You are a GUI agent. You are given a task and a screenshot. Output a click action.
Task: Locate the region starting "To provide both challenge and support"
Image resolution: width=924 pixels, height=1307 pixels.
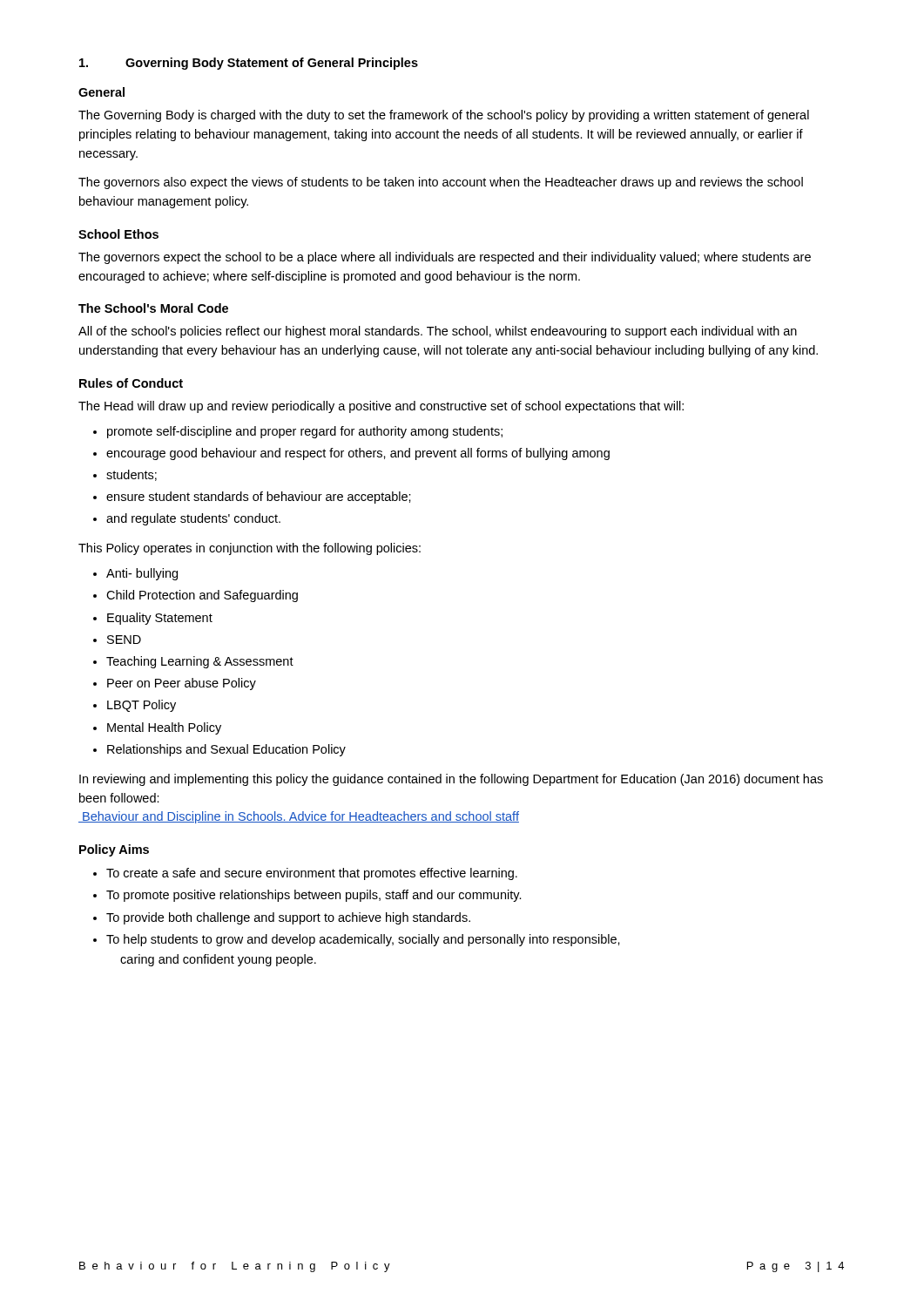(289, 917)
